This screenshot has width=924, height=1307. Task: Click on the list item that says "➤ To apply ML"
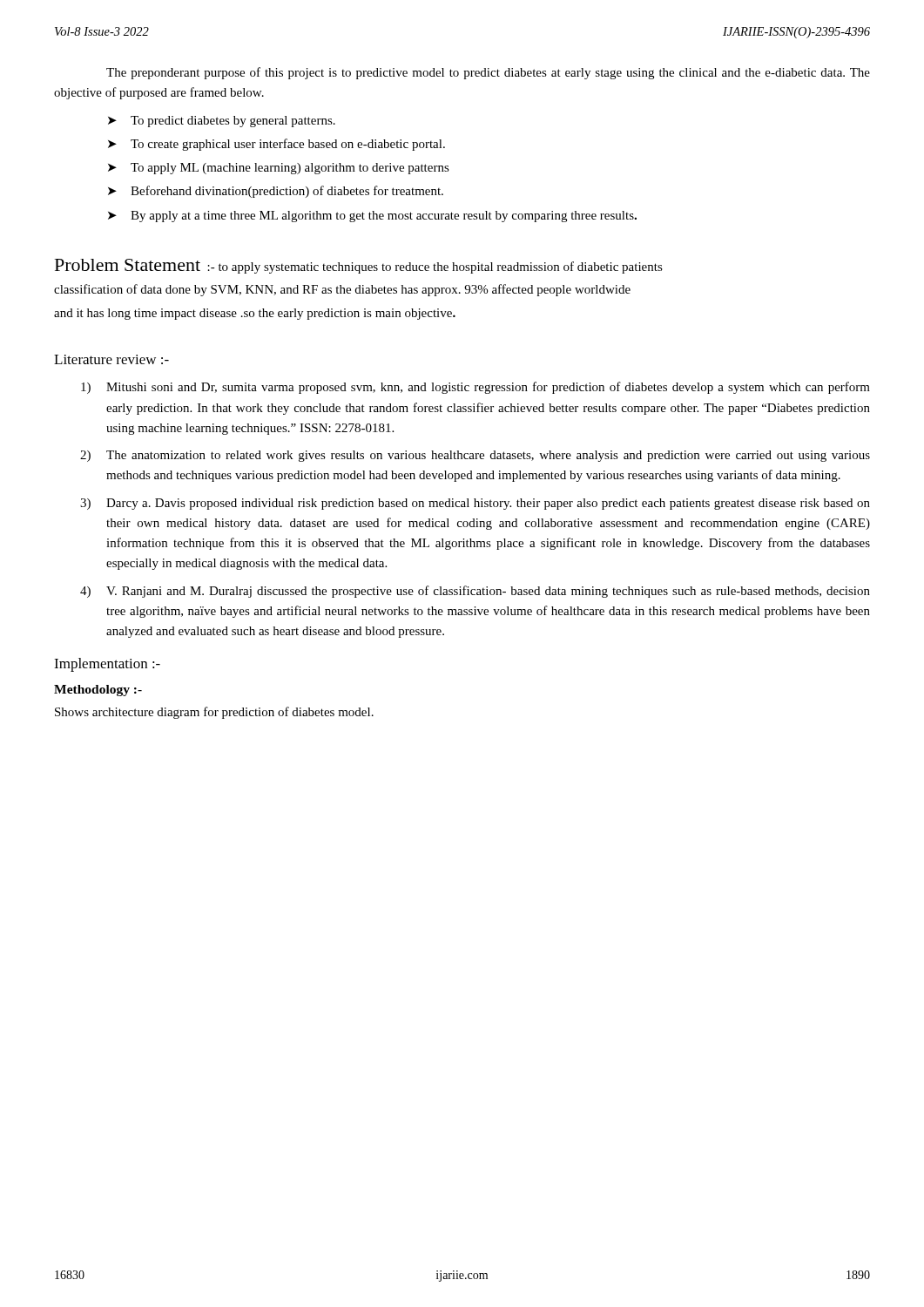279,169
